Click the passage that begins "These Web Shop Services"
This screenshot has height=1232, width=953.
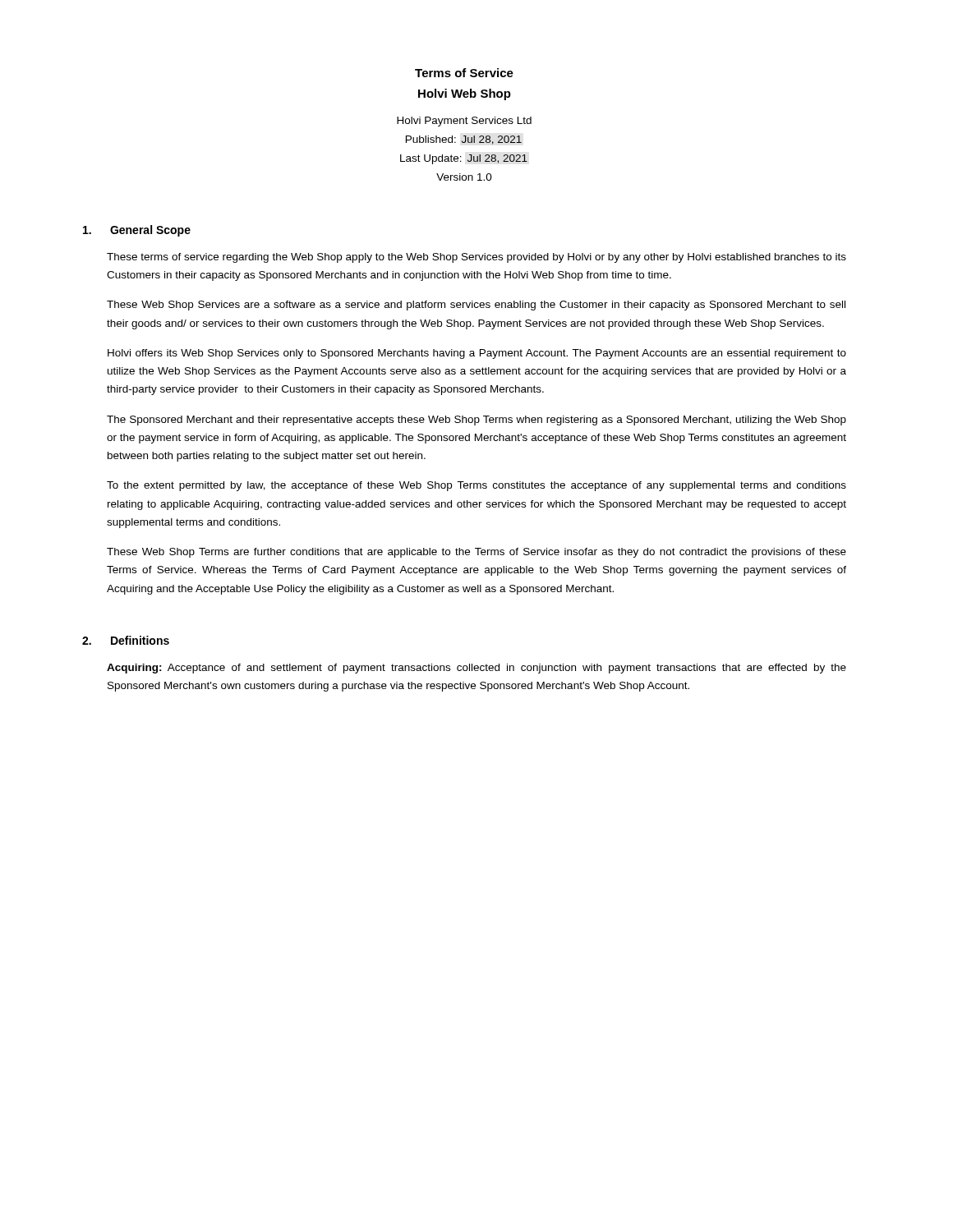[476, 314]
